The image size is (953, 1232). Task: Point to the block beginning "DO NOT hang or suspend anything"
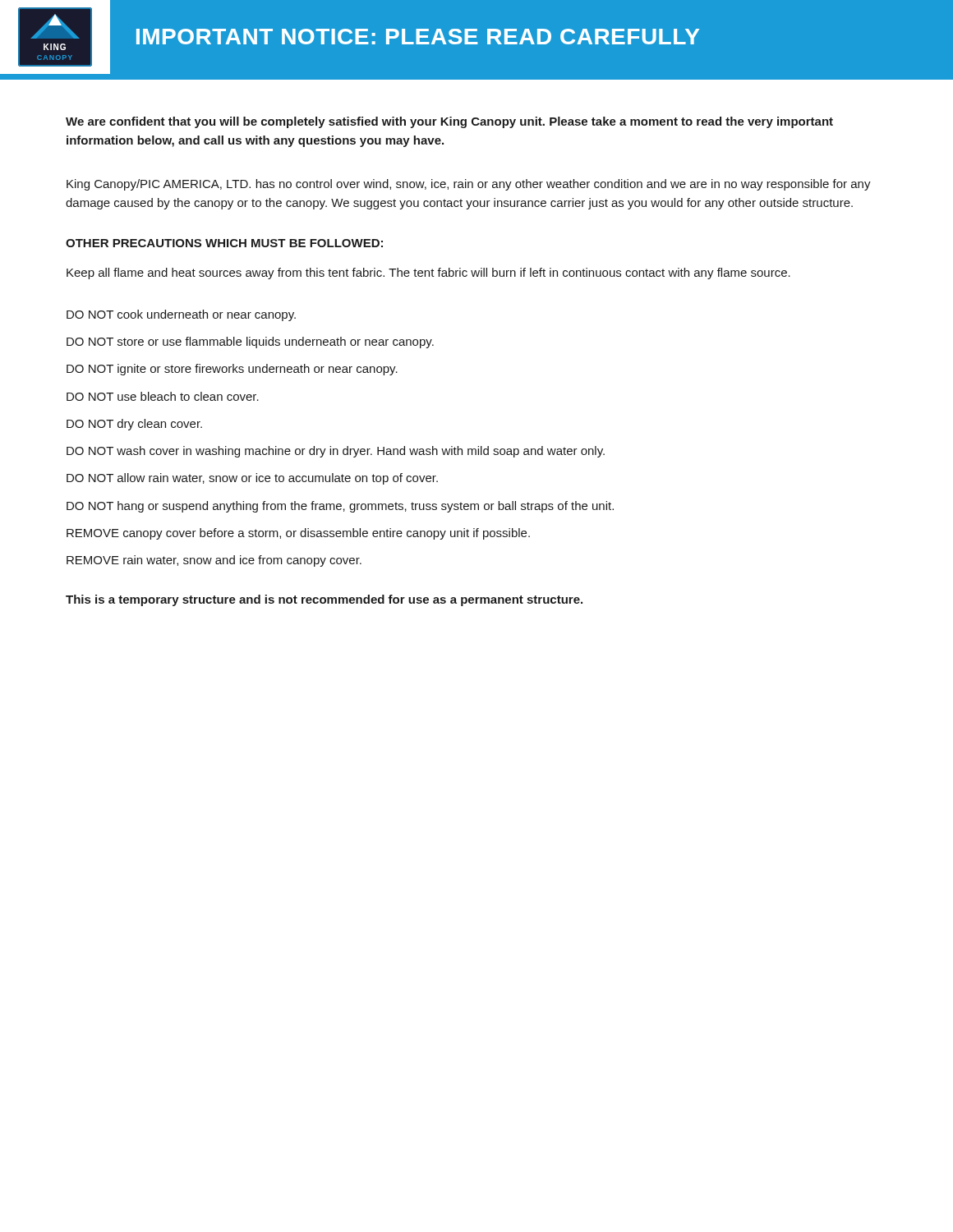[340, 505]
